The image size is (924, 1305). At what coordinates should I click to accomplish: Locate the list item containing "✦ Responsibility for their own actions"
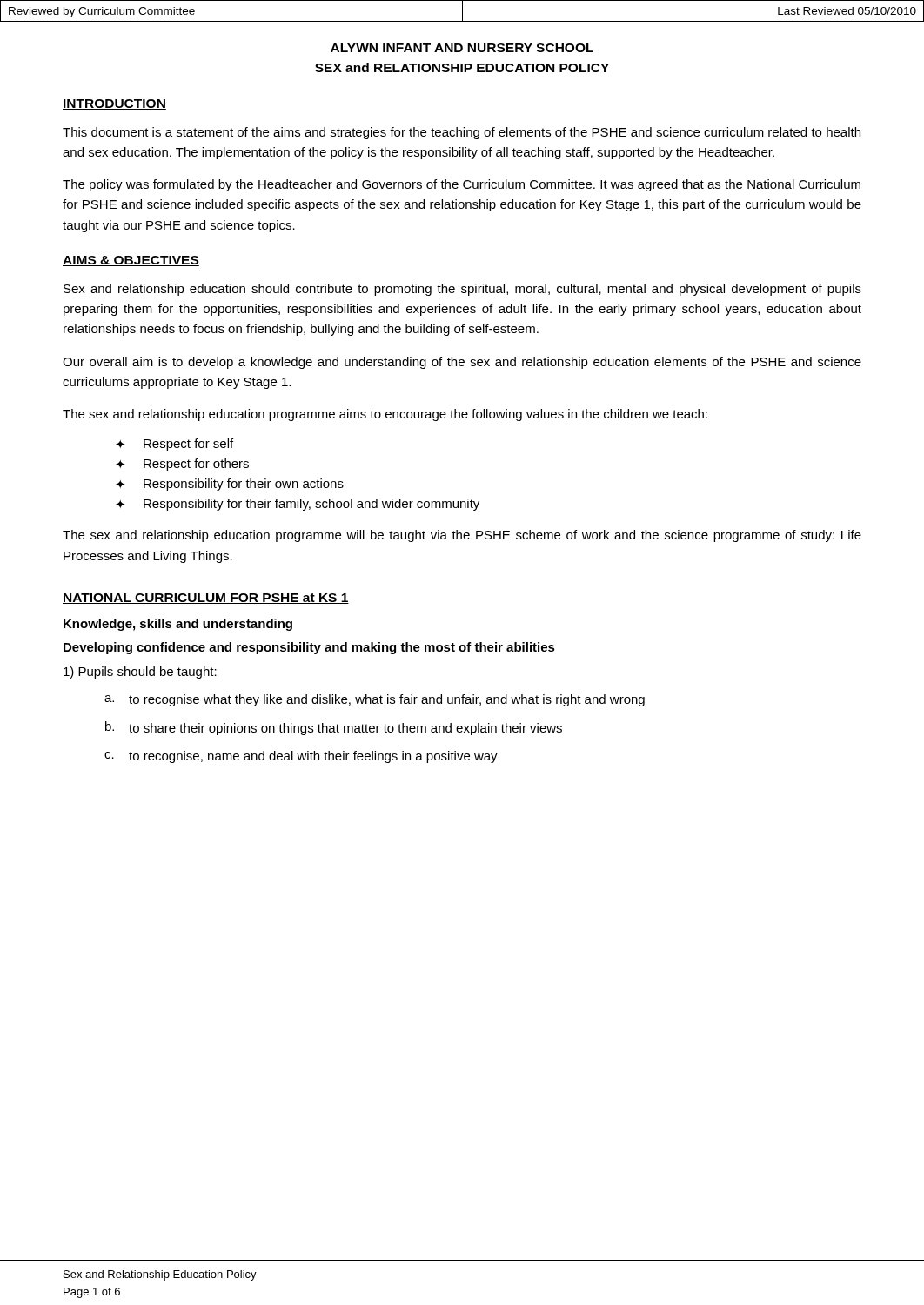[x=230, y=485]
